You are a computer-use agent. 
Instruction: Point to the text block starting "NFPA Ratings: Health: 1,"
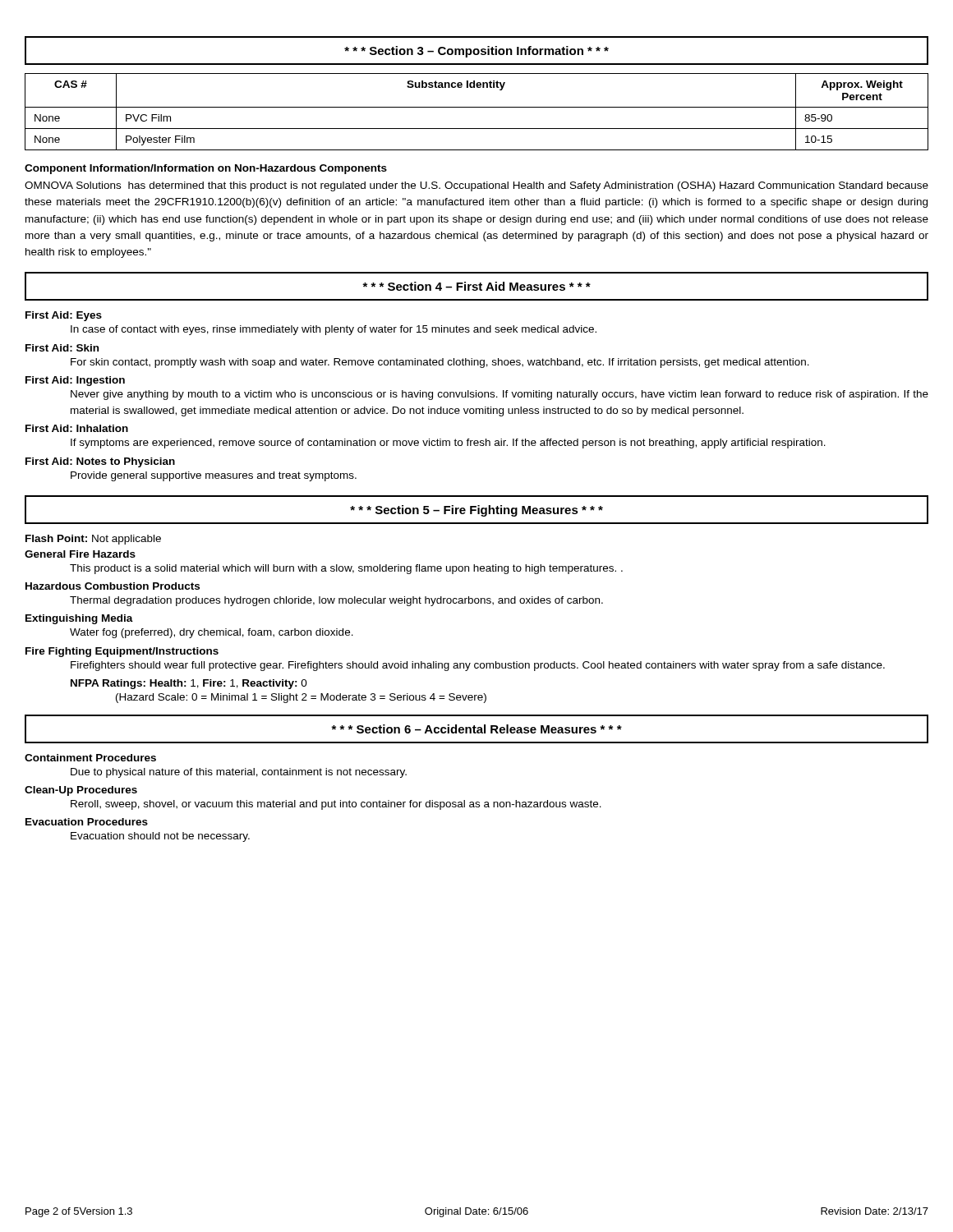coord(189,683)
